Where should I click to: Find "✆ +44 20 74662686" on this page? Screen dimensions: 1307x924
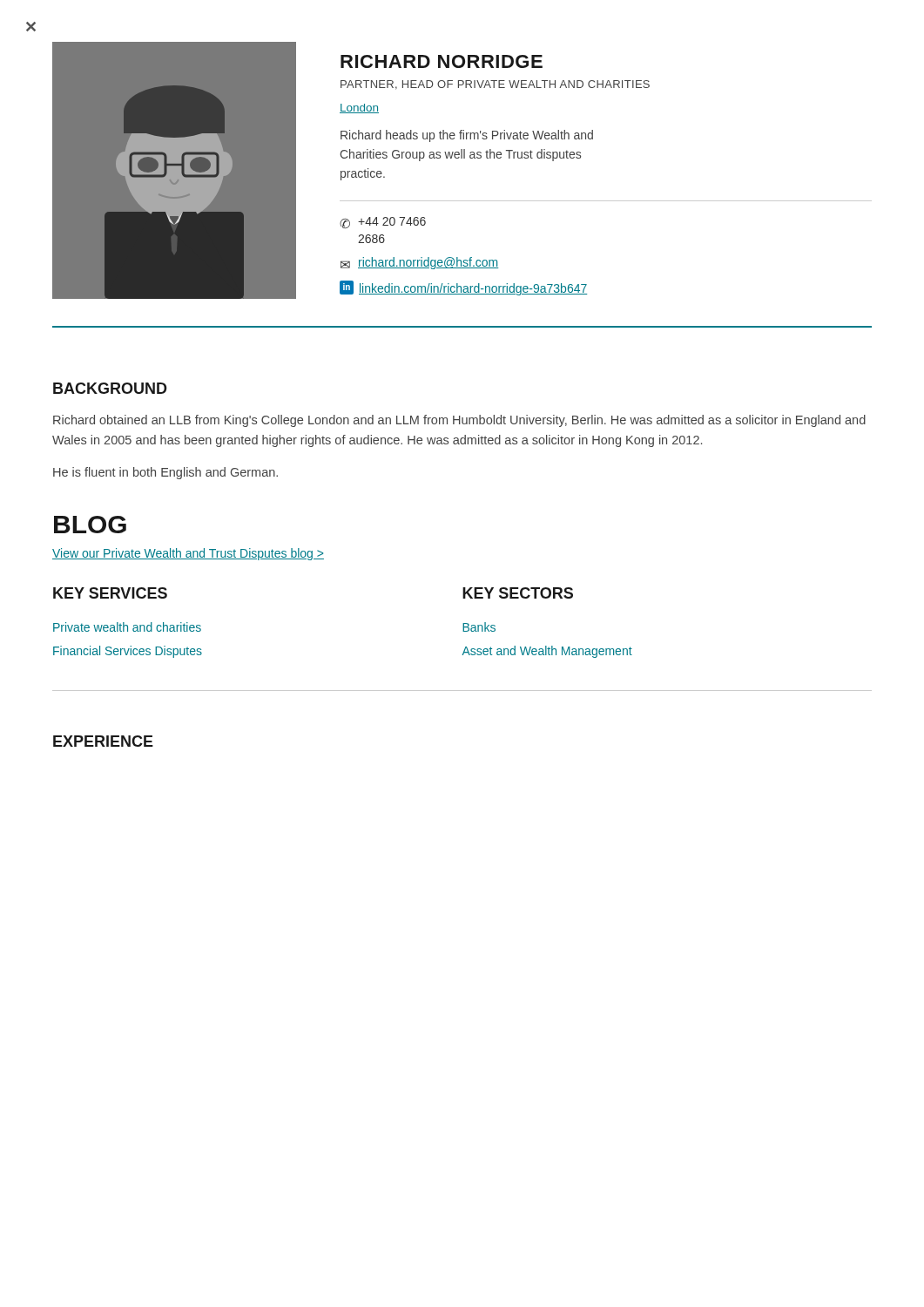coord(383,231)
